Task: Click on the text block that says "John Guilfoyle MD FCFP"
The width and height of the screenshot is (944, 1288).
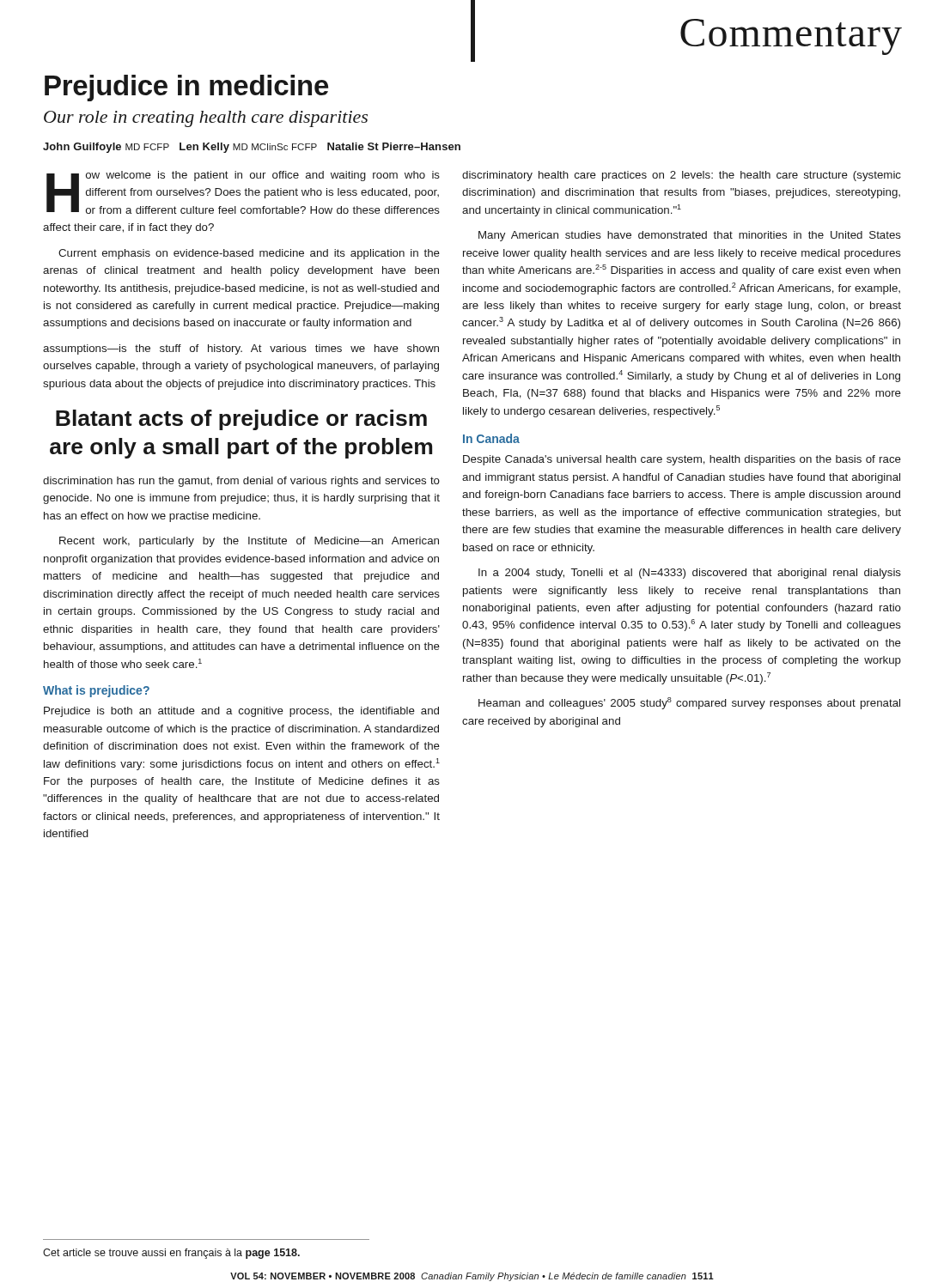Action: click(252, 146)
